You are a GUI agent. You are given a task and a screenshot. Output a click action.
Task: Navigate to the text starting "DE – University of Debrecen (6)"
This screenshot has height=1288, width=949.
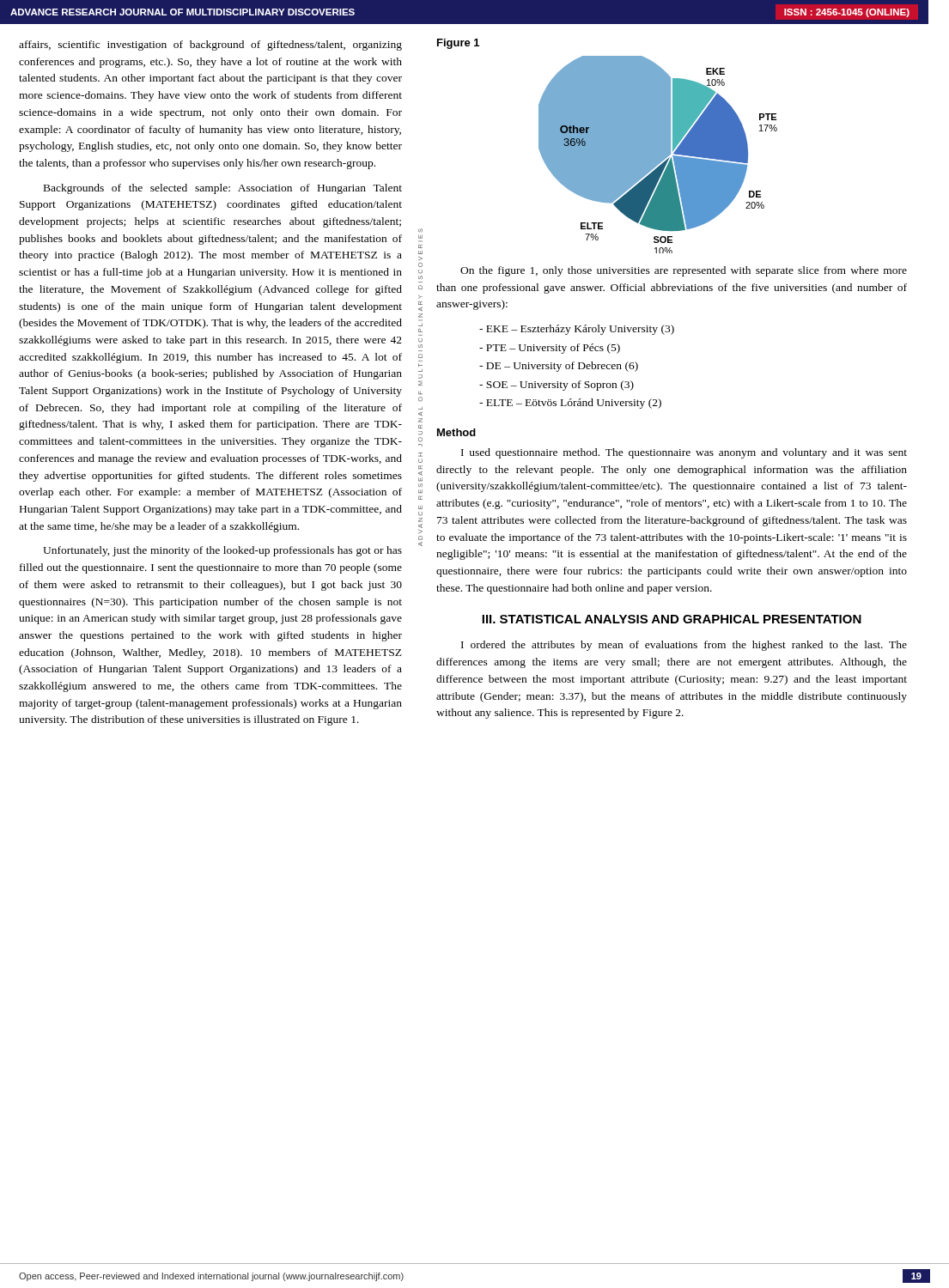coord(559,366)
